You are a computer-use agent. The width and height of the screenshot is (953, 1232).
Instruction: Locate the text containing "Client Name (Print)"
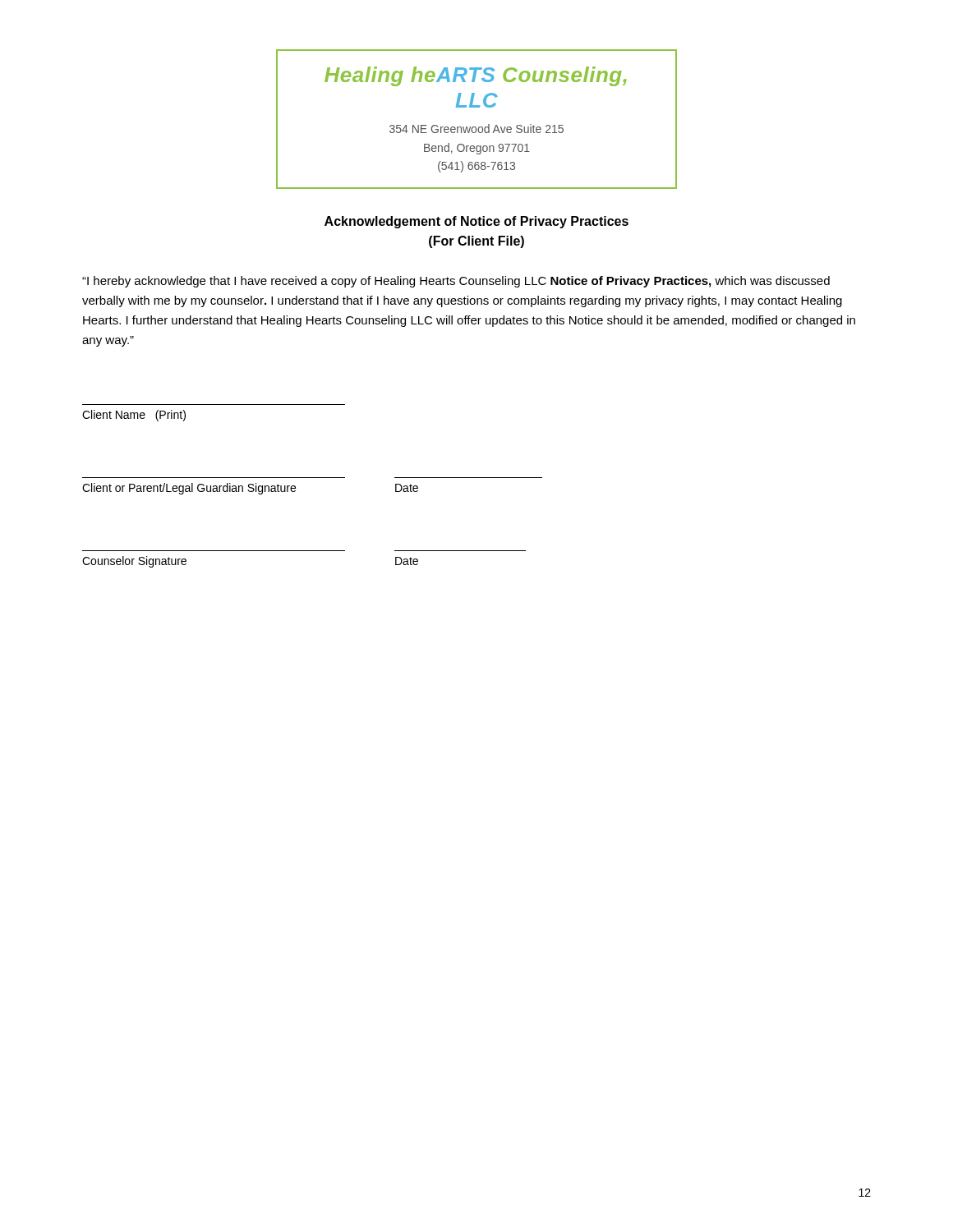coord(134,416)
